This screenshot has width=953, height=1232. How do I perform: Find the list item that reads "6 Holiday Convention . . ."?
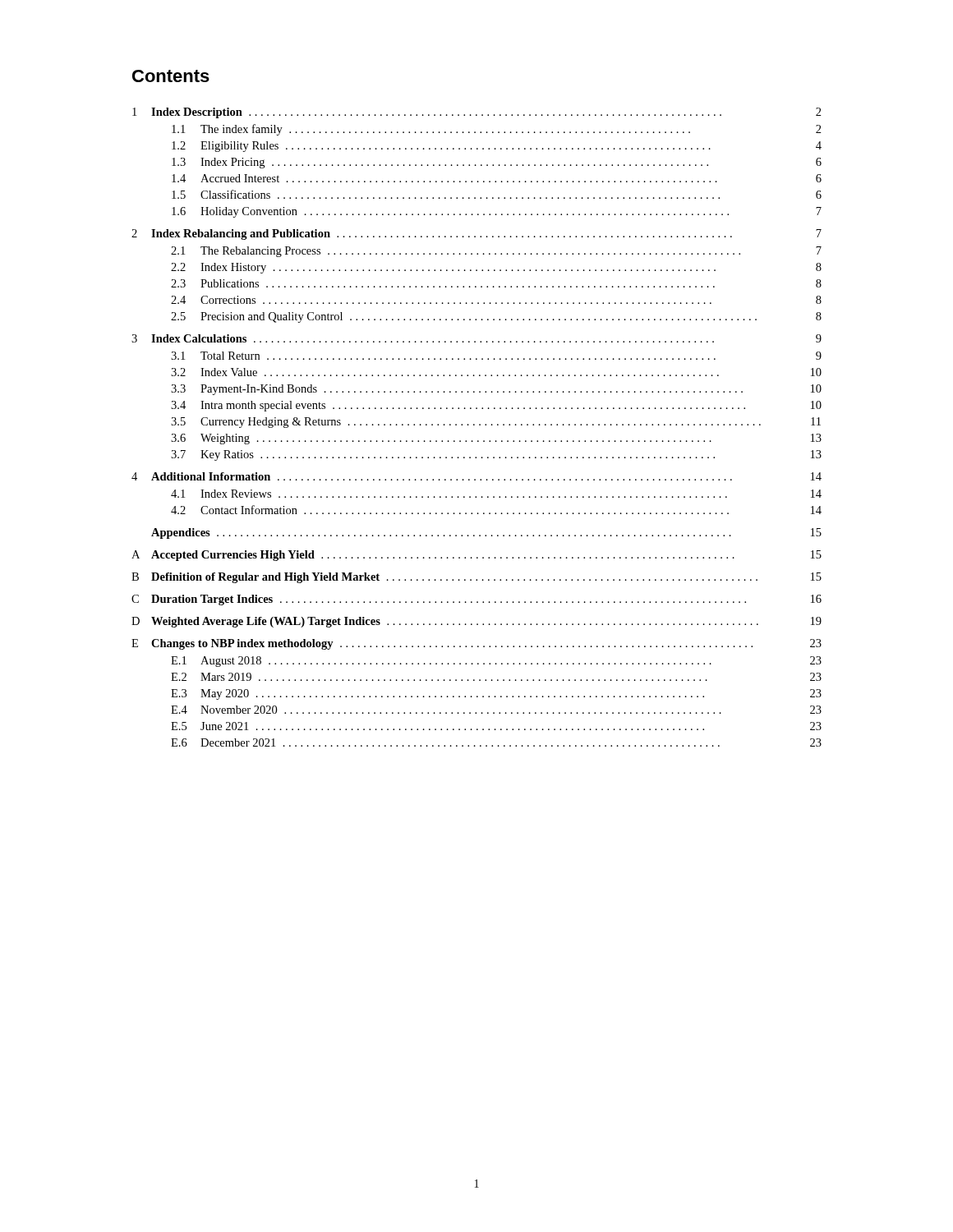(x=496, y=211)
